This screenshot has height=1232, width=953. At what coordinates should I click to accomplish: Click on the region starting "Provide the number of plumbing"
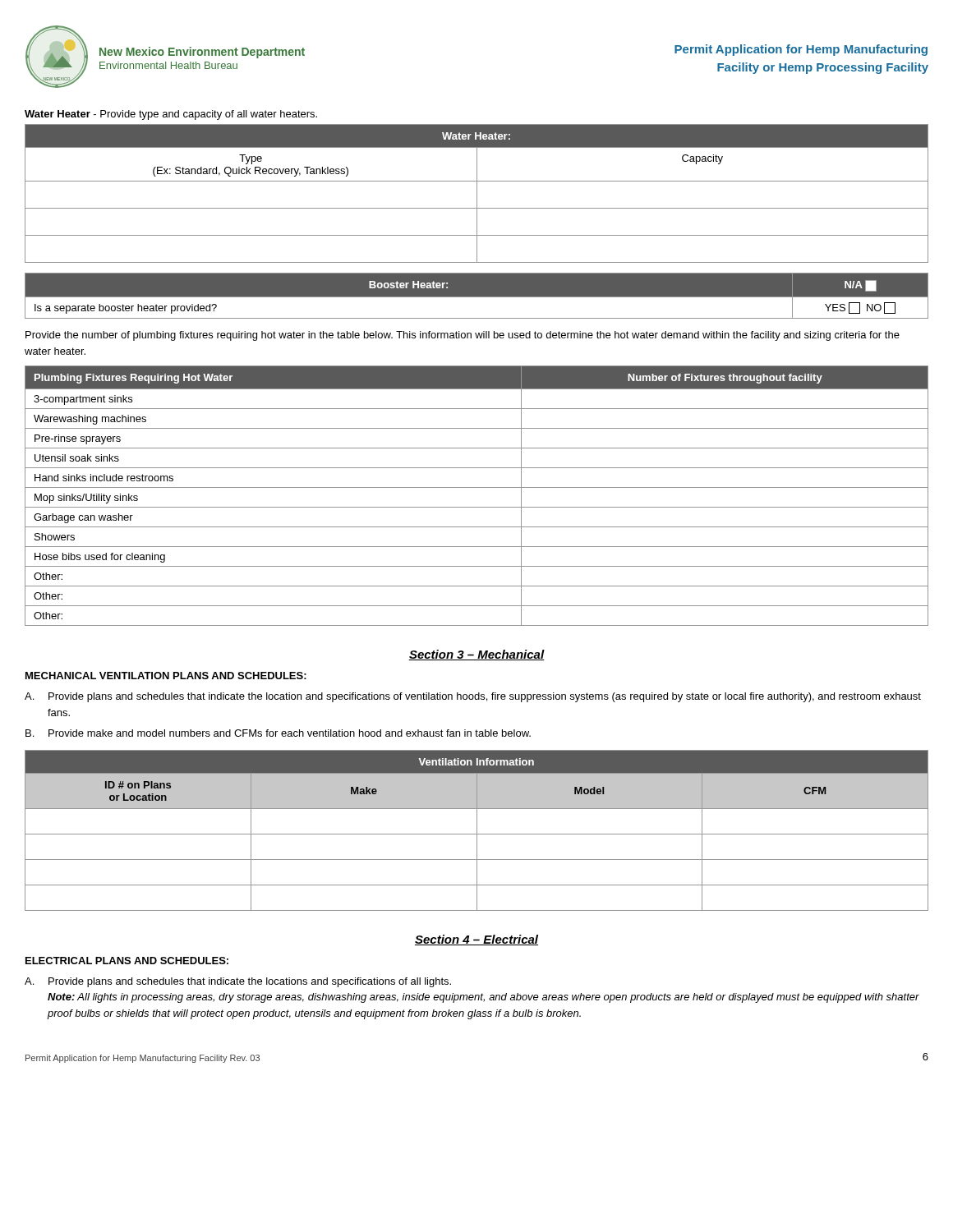[462, 343]
